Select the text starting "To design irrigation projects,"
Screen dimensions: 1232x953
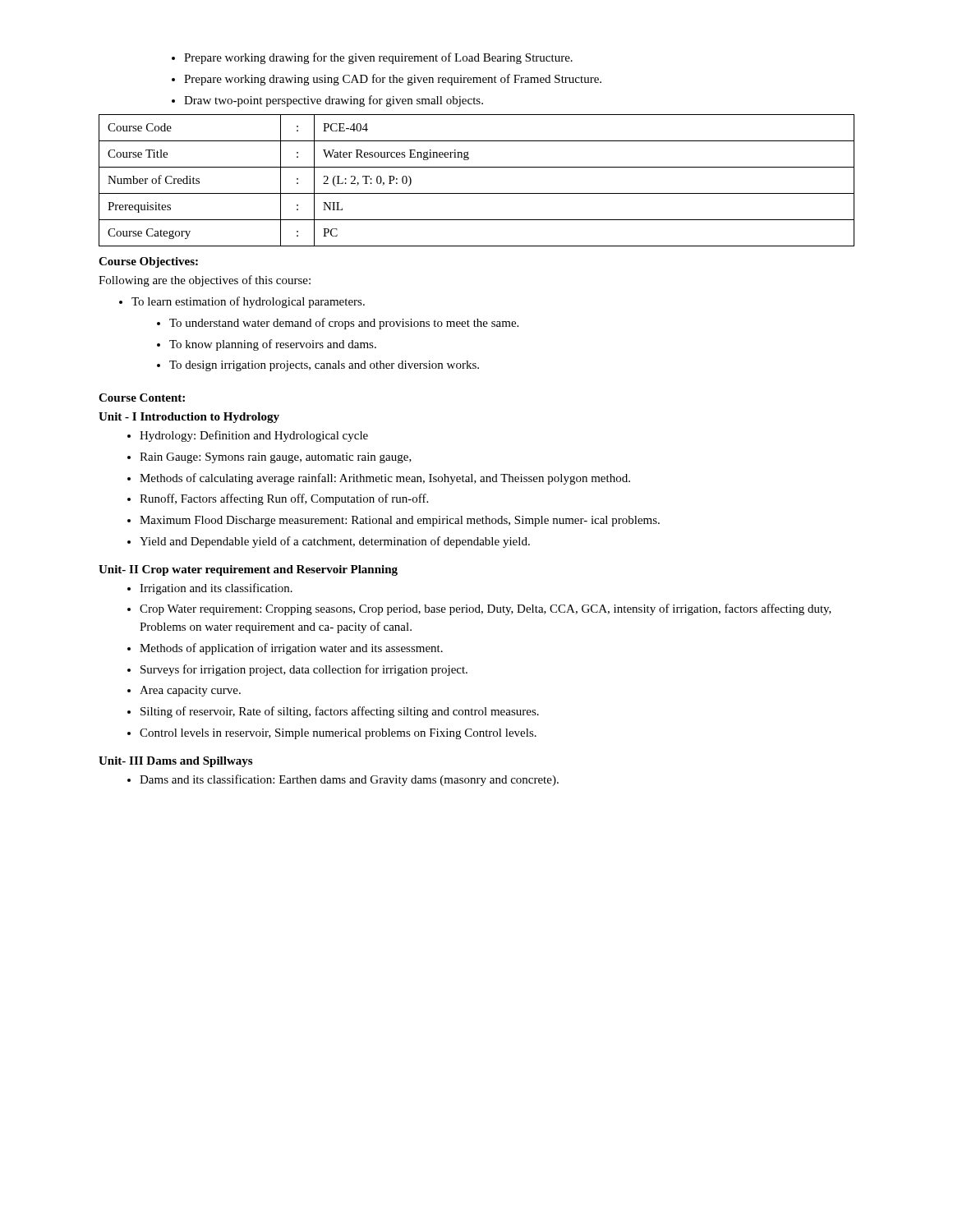318,366
